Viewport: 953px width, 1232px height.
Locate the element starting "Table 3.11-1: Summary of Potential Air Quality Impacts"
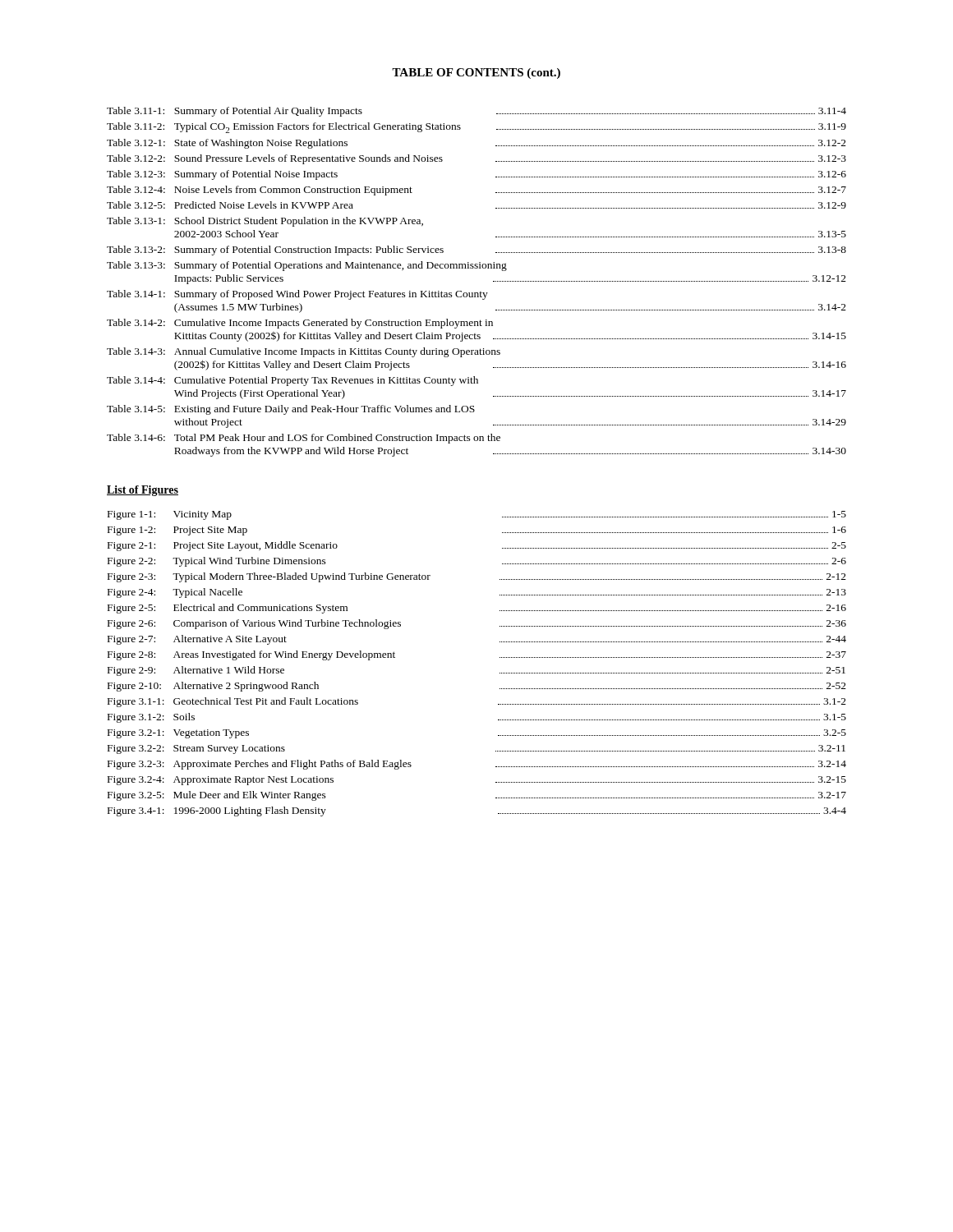(476, 281)
